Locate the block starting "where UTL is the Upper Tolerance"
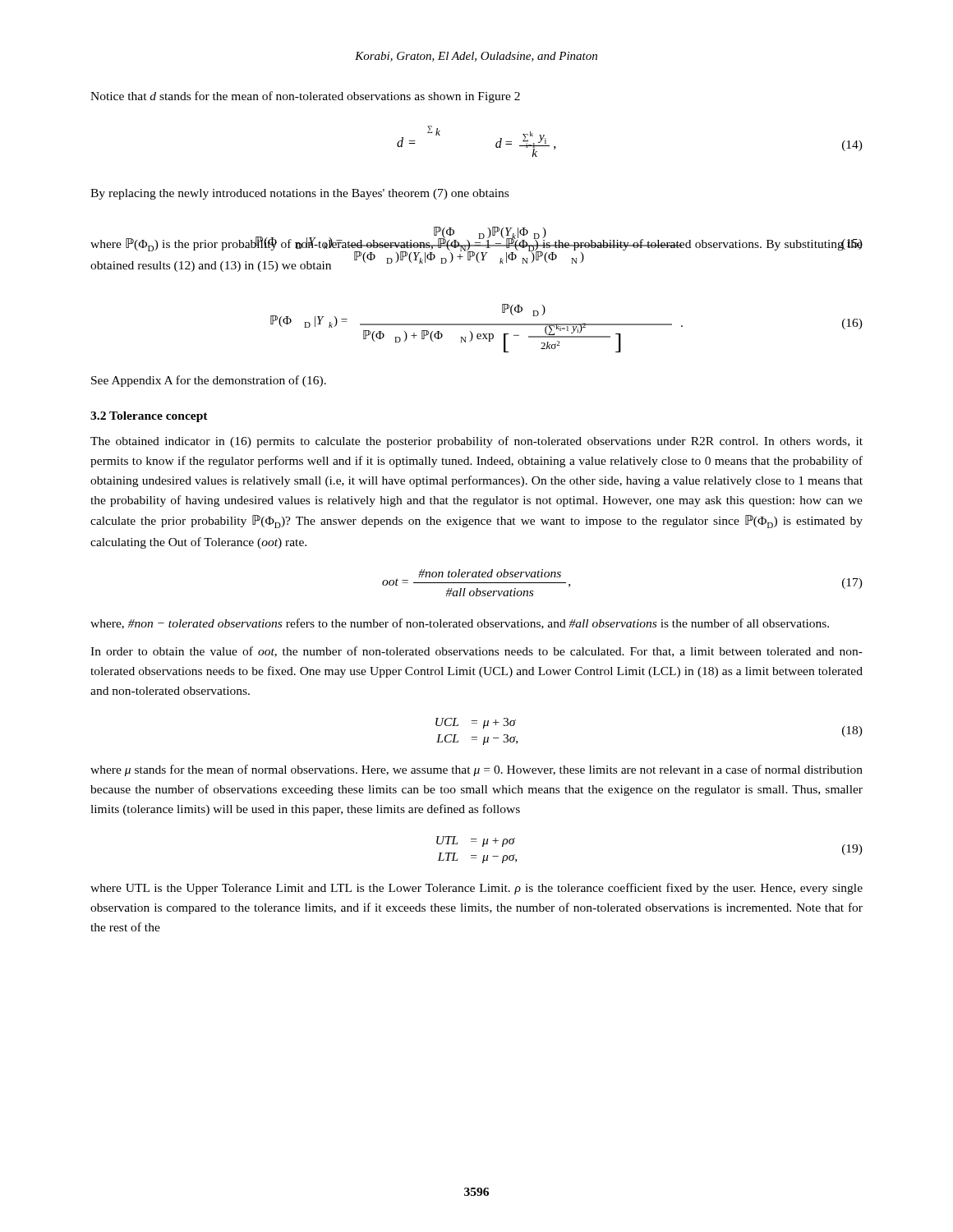Screen dimensions: 1232x953 coord(476,907)
